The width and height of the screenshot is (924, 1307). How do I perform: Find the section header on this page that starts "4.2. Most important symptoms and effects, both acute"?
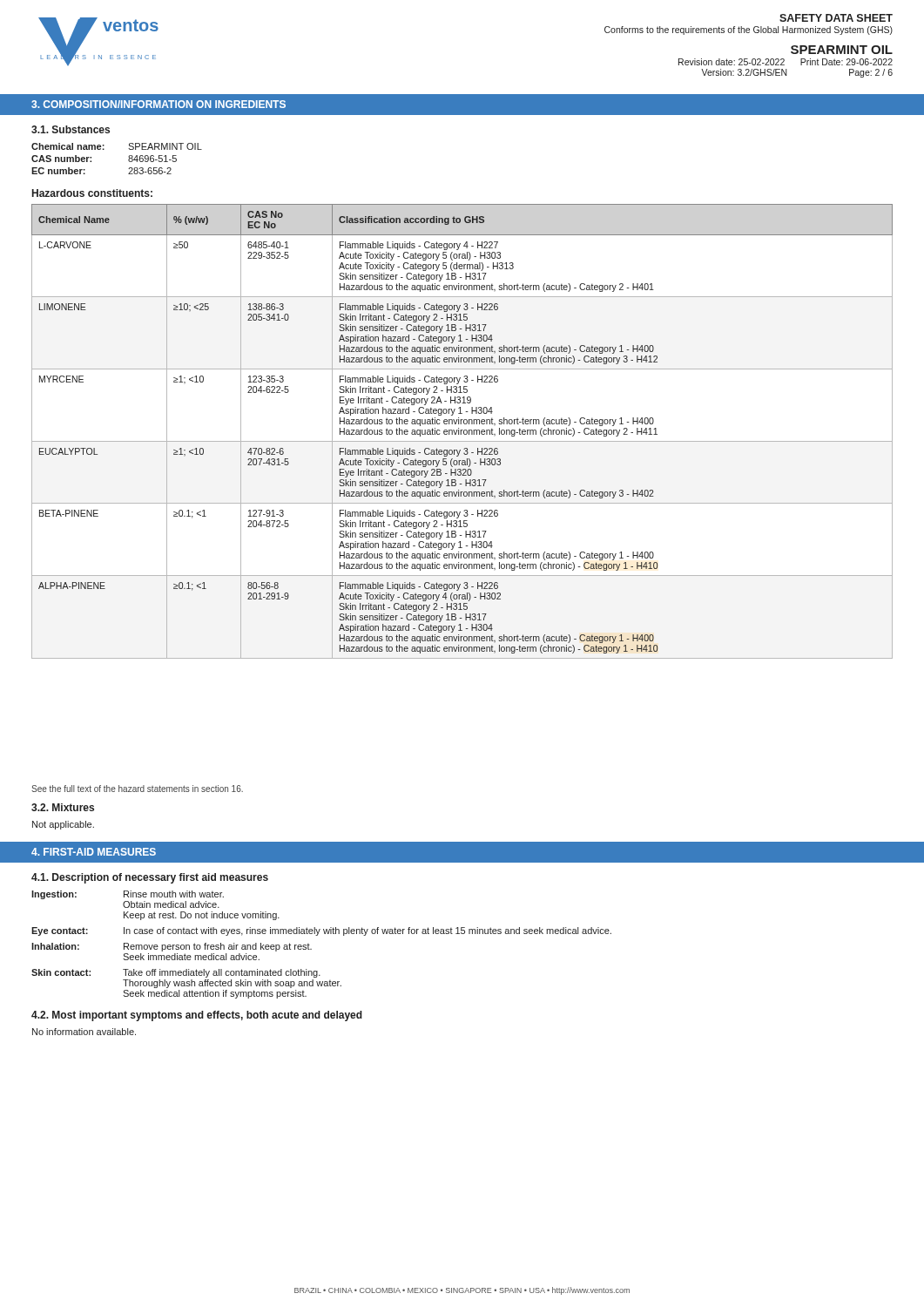point(197,1015)
